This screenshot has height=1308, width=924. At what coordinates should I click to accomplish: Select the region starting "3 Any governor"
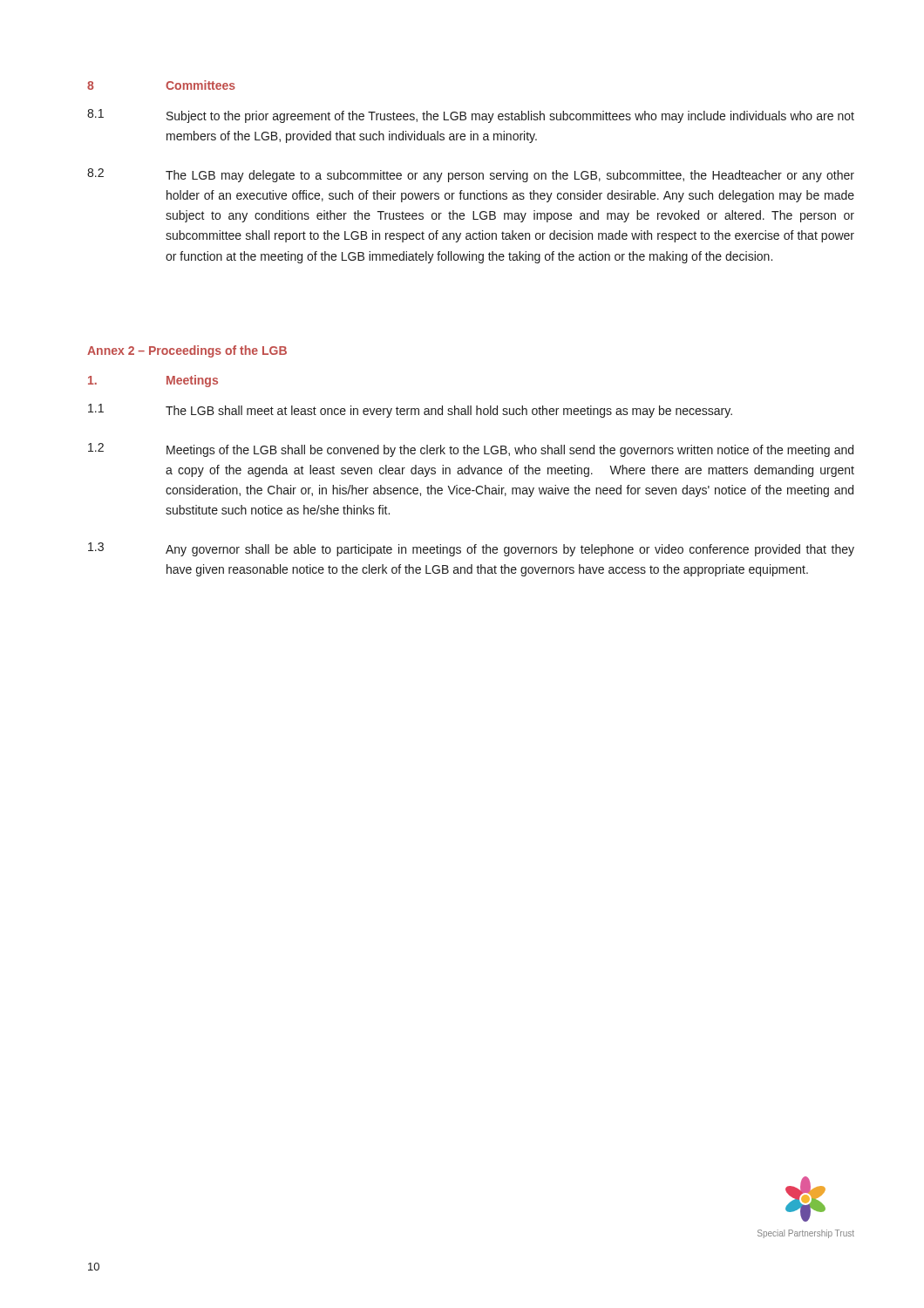point(471,560)
